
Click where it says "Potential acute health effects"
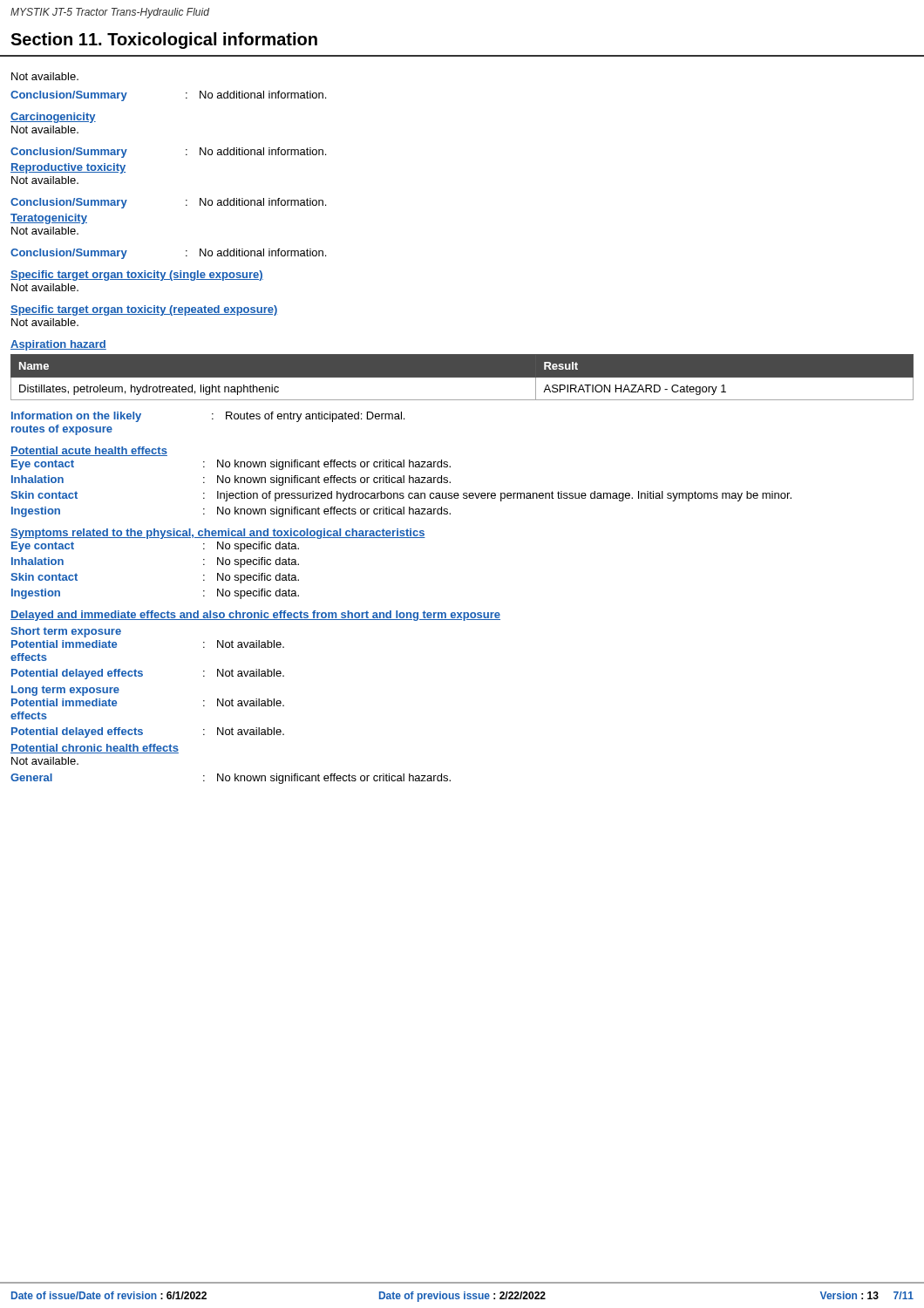pos(89,450)
